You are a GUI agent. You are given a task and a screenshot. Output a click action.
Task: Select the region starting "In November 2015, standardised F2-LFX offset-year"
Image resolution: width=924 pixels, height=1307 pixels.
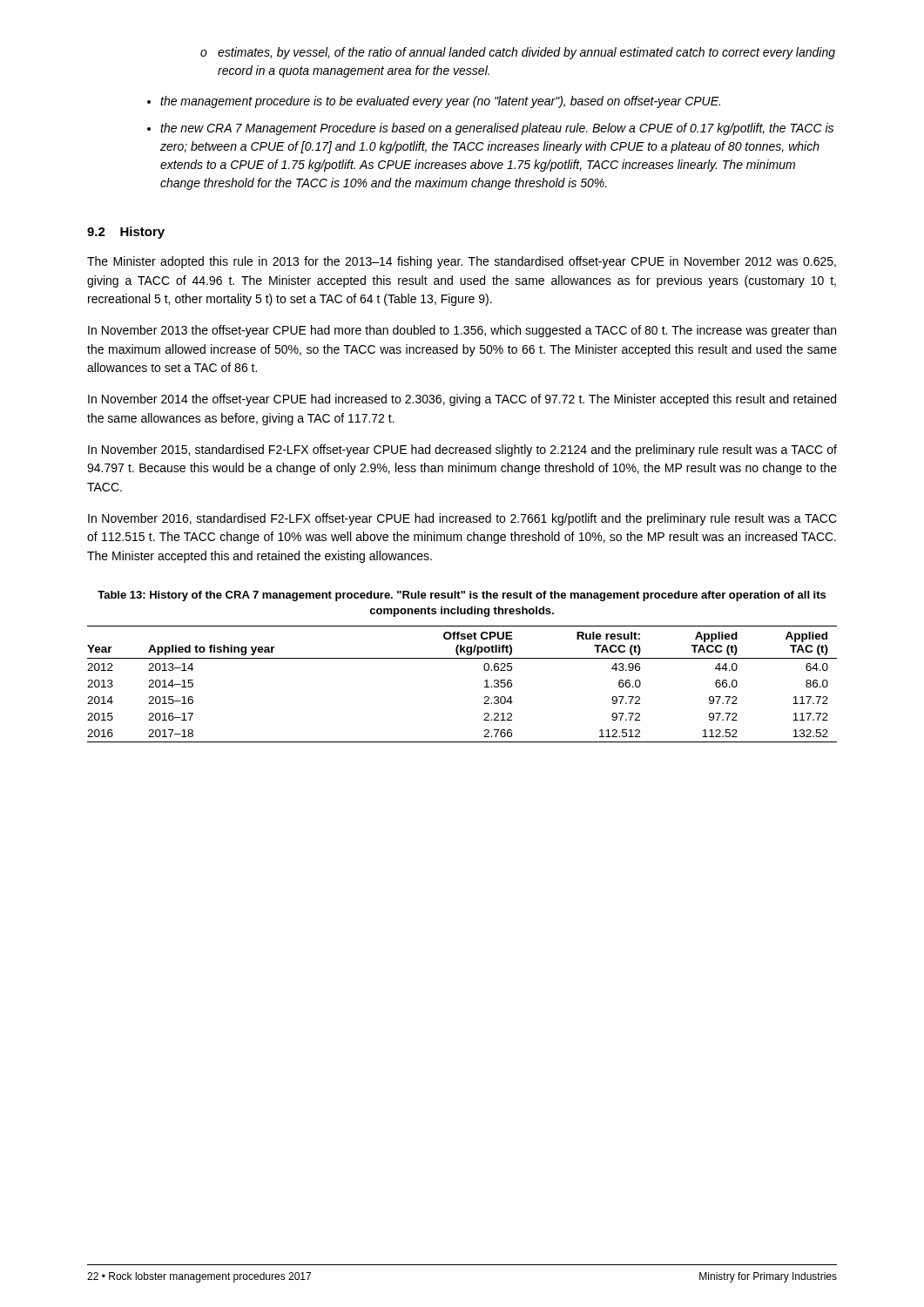[x=462, y=468]
